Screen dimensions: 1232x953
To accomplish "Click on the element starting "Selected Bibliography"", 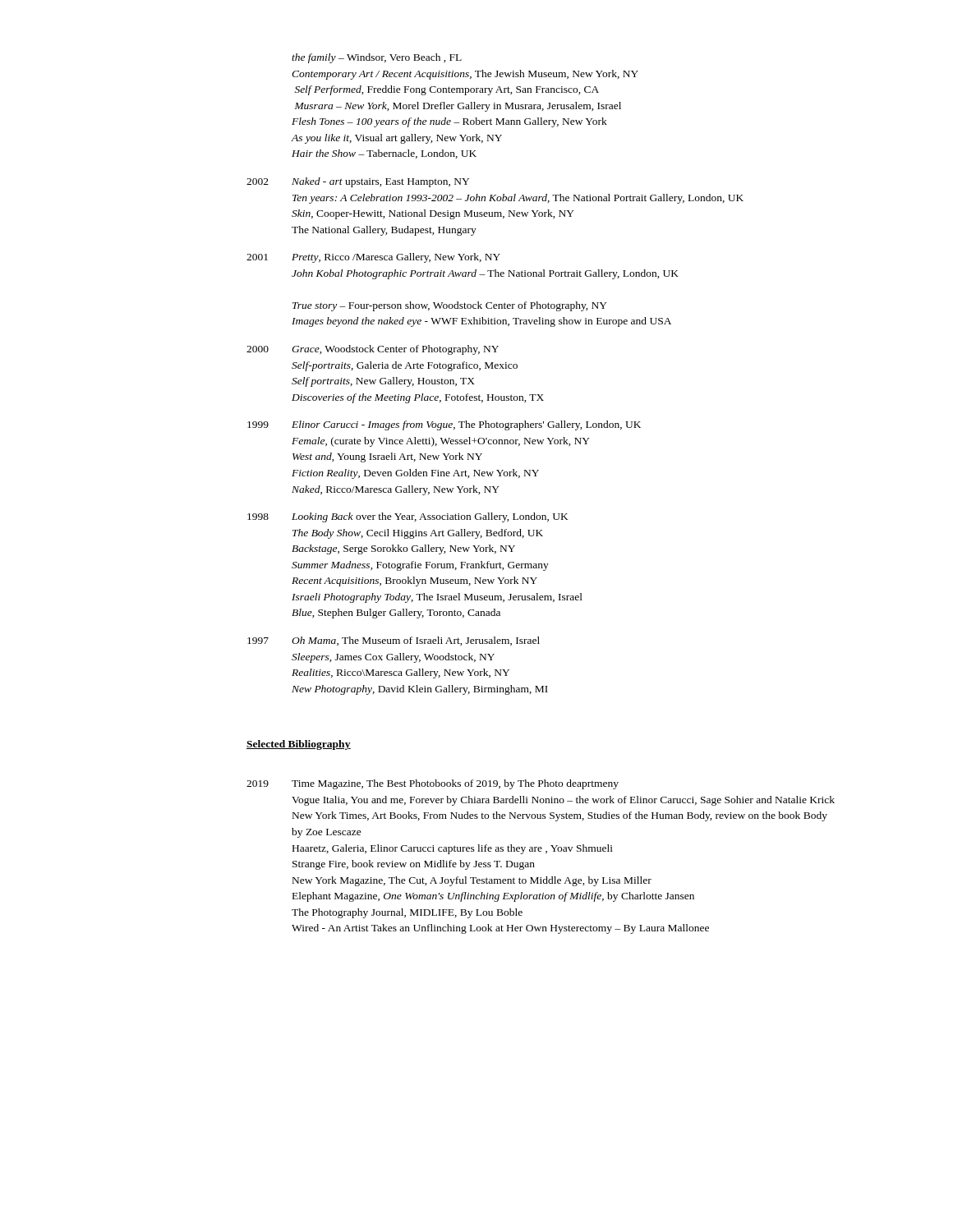I will 298,744.
